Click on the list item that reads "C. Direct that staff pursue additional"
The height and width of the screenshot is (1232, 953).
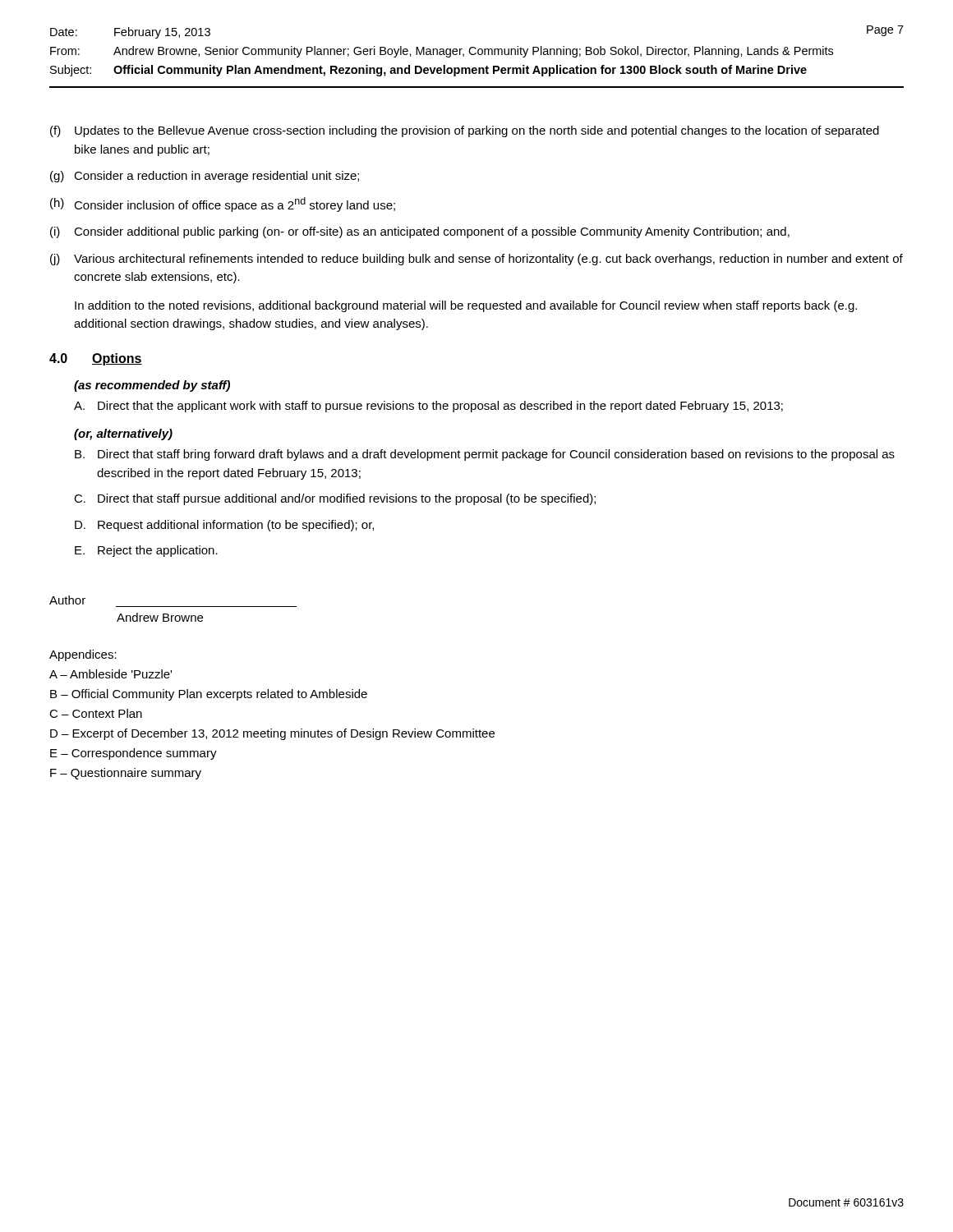pos(489,499)
